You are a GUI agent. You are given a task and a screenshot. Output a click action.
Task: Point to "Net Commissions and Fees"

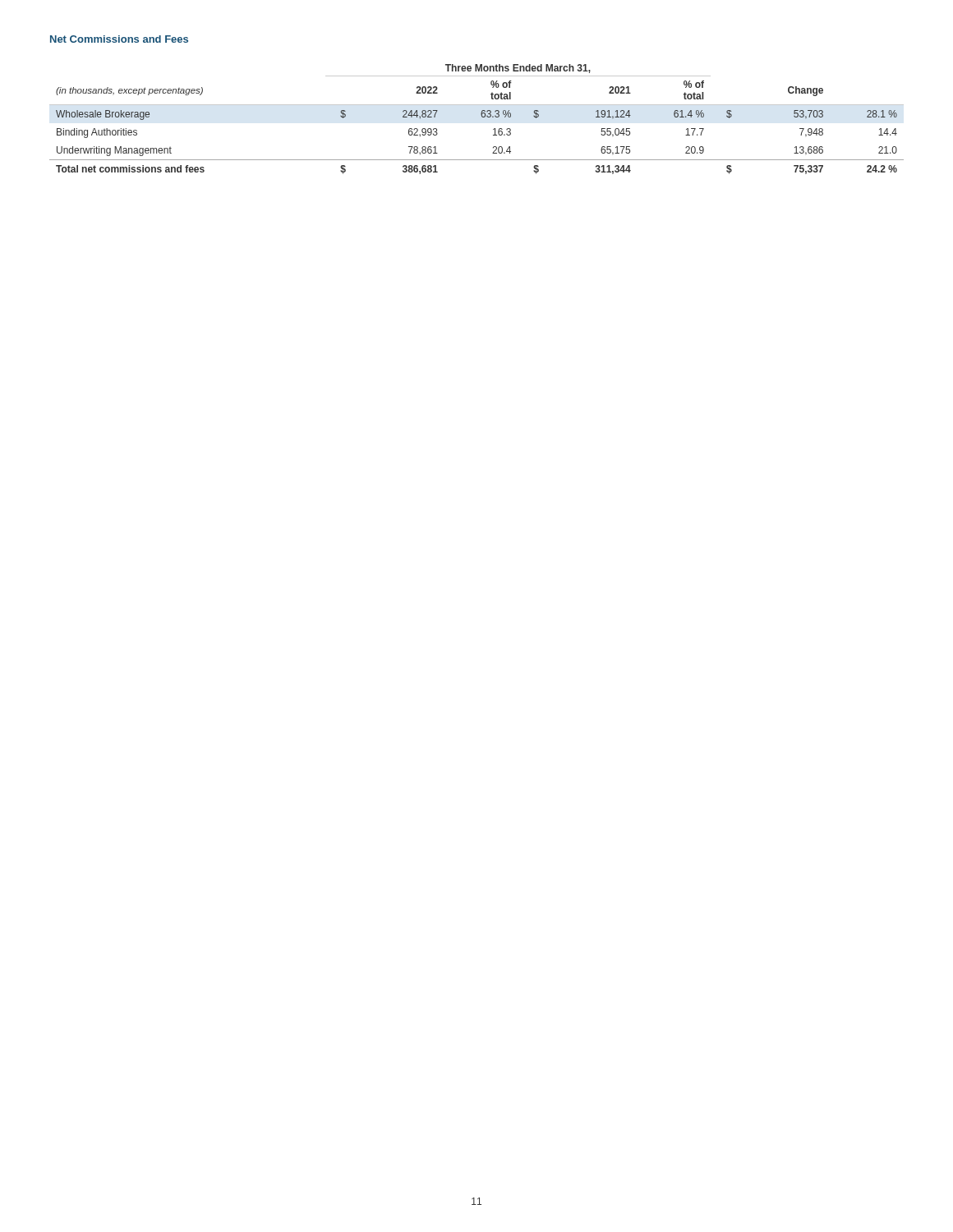click(119, 39)
